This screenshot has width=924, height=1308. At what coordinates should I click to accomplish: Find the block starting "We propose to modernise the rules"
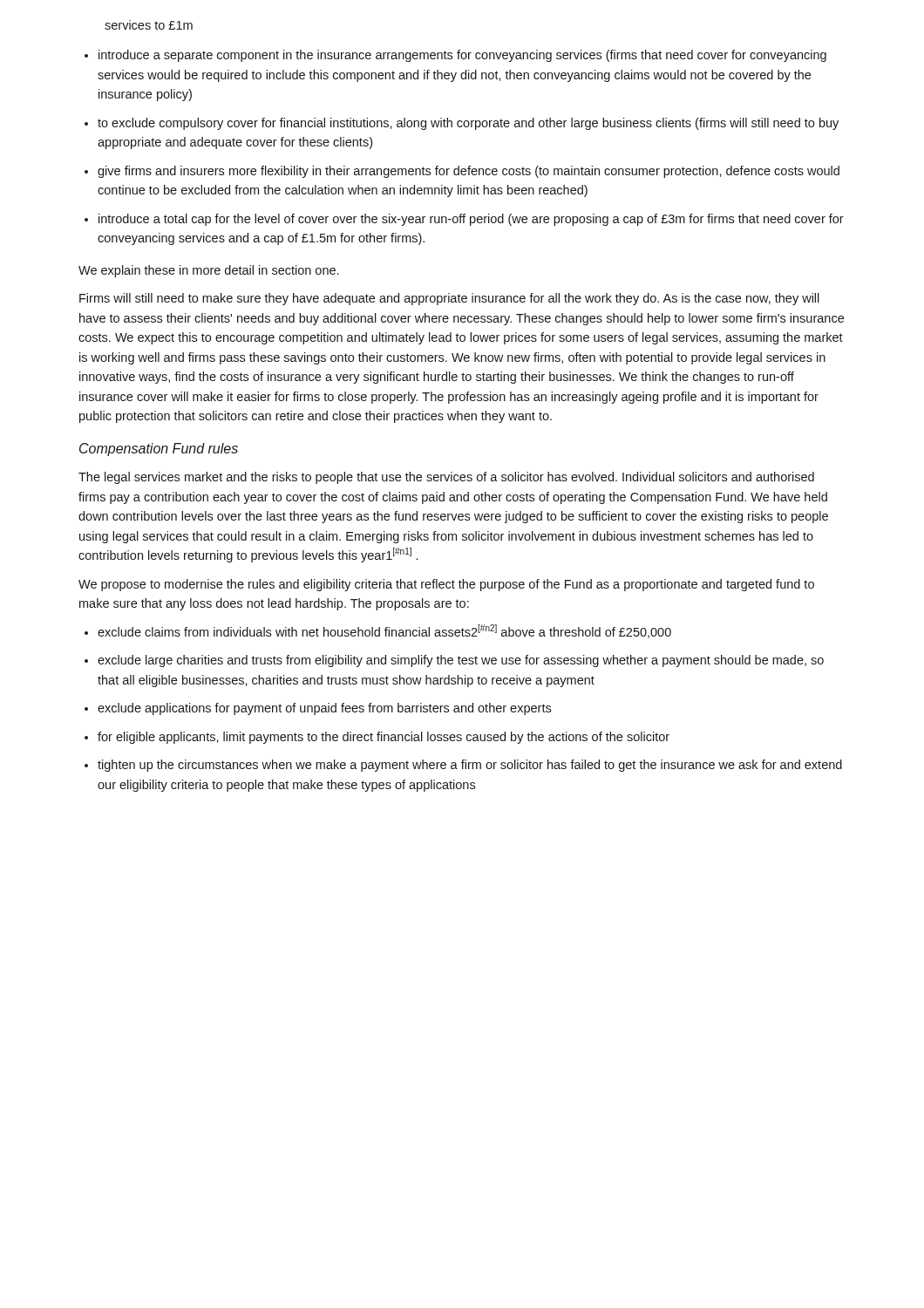tap(447, 594)
